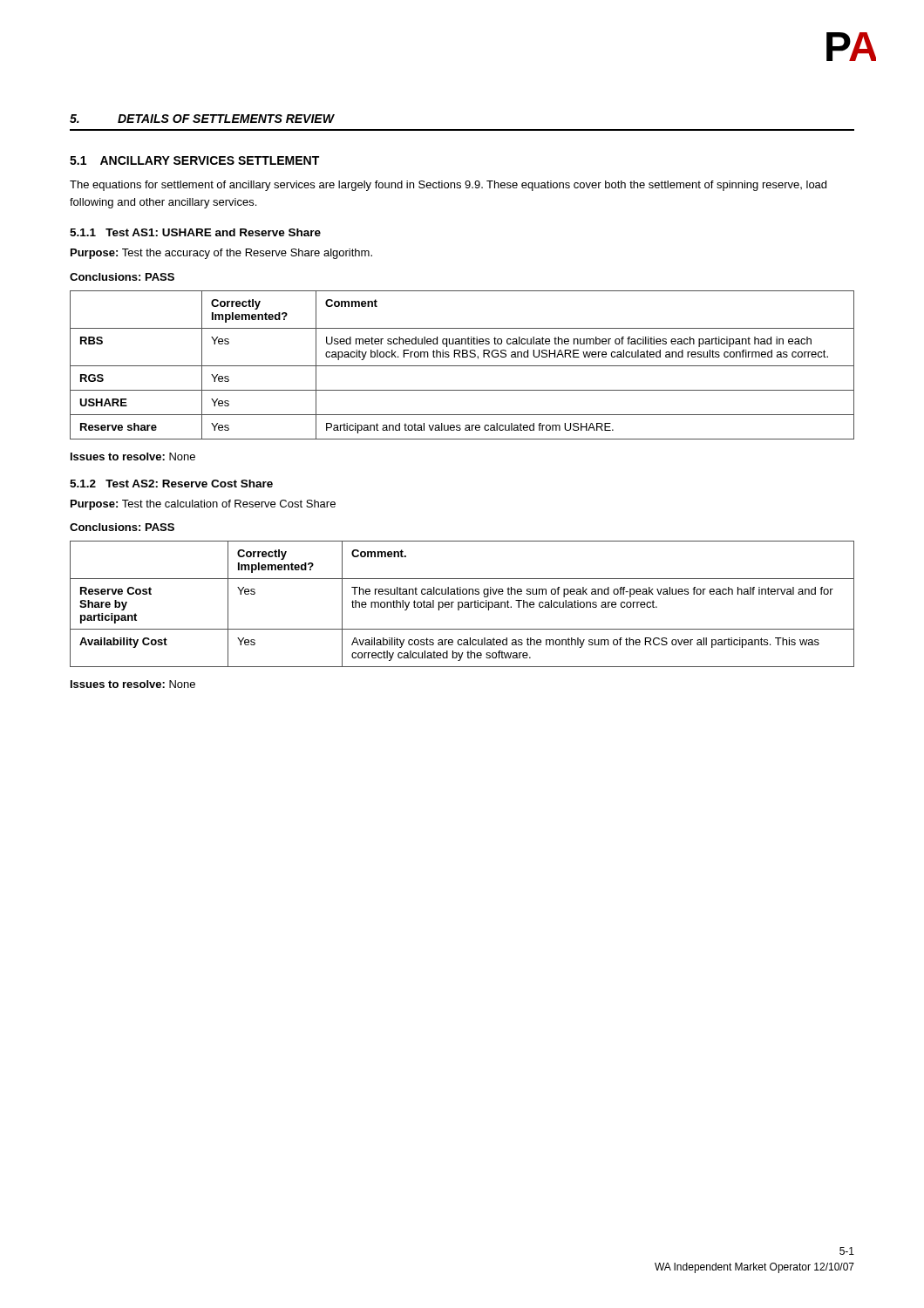The image size is (924, 1308).
Task: Find the table that mentions "Reserve Cost Share by"
Action: (462, 604)
